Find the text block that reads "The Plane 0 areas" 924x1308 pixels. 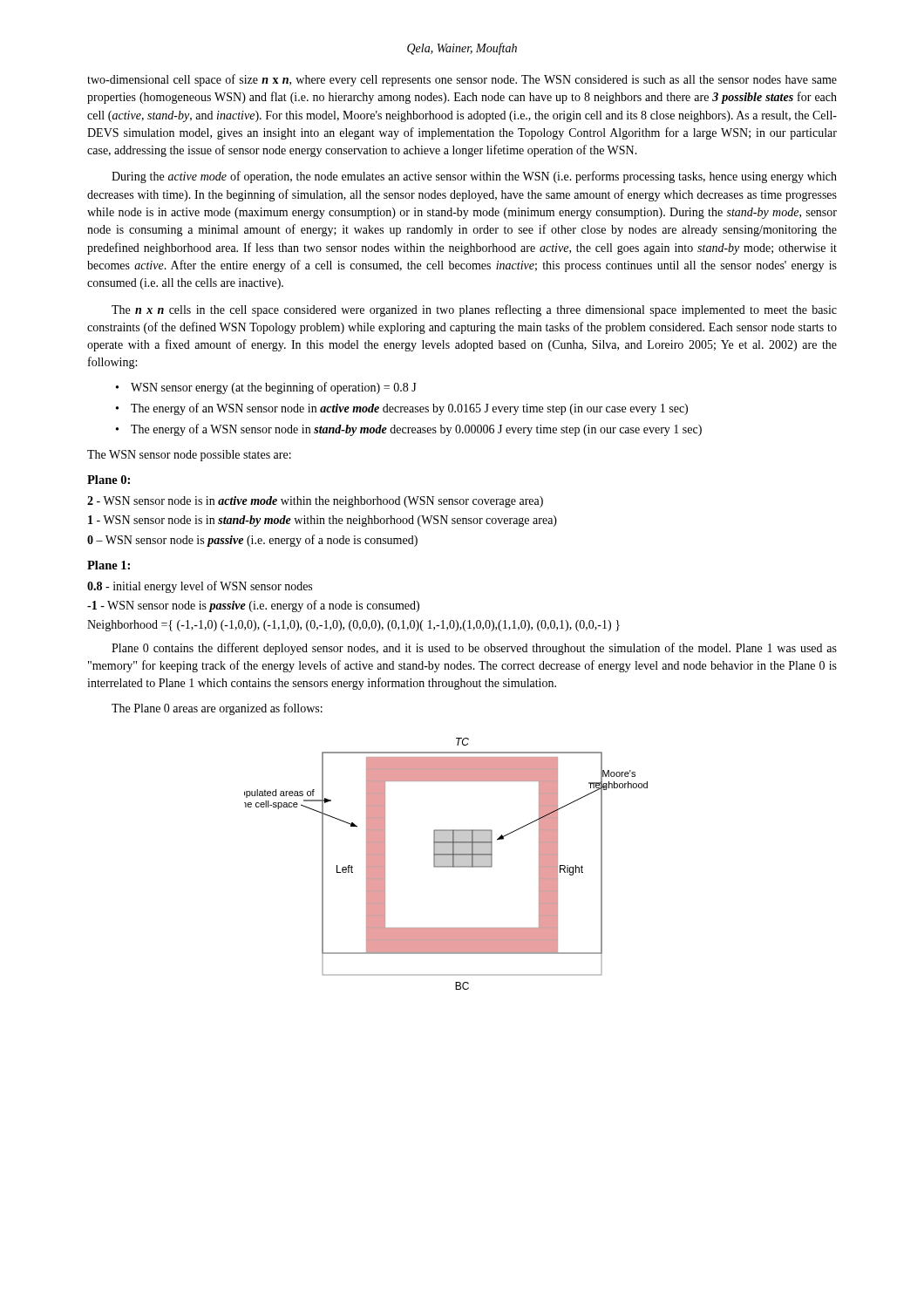pos(217,709)
